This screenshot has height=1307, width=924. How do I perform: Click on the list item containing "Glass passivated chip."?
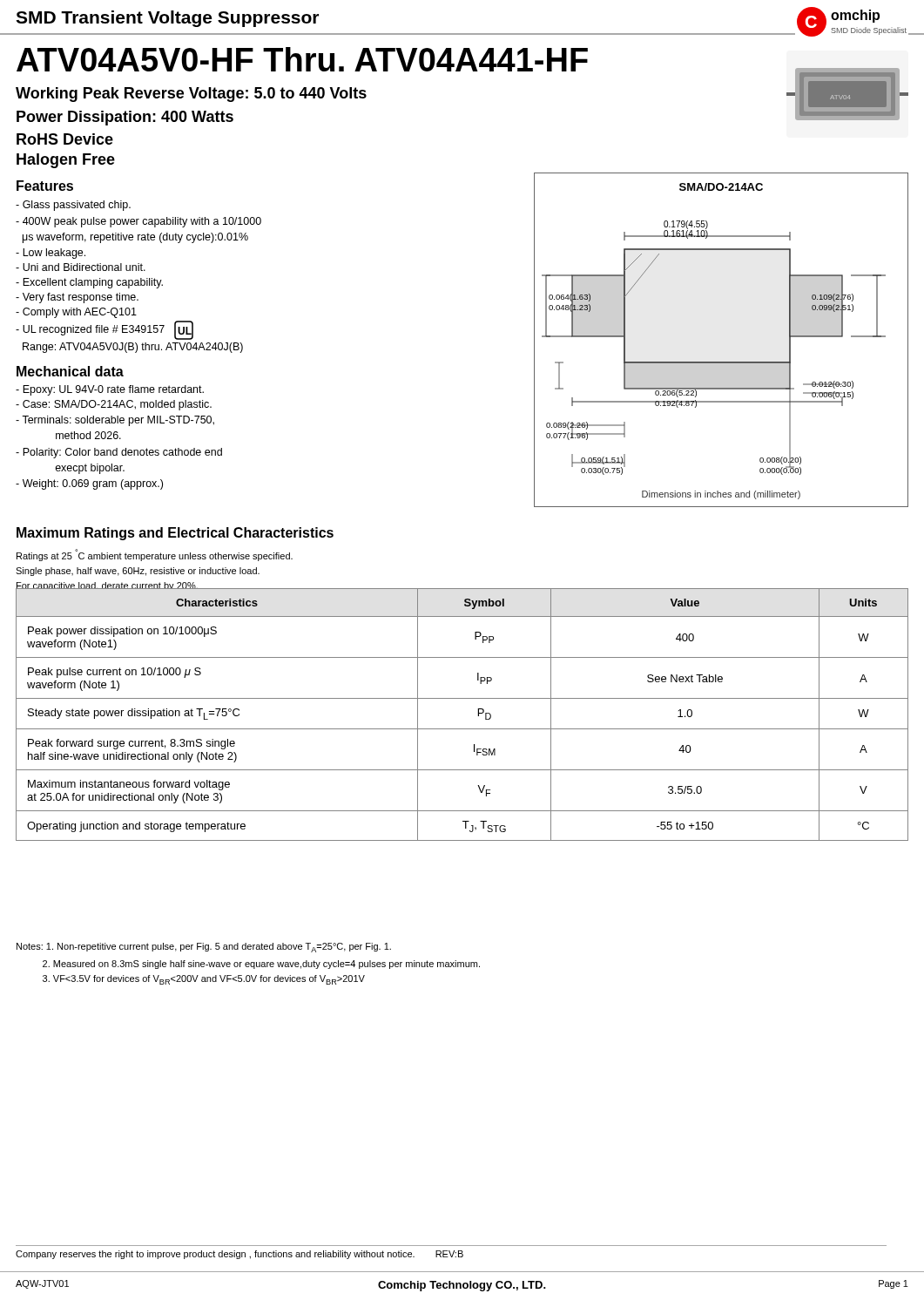click(x=73, y=205)
